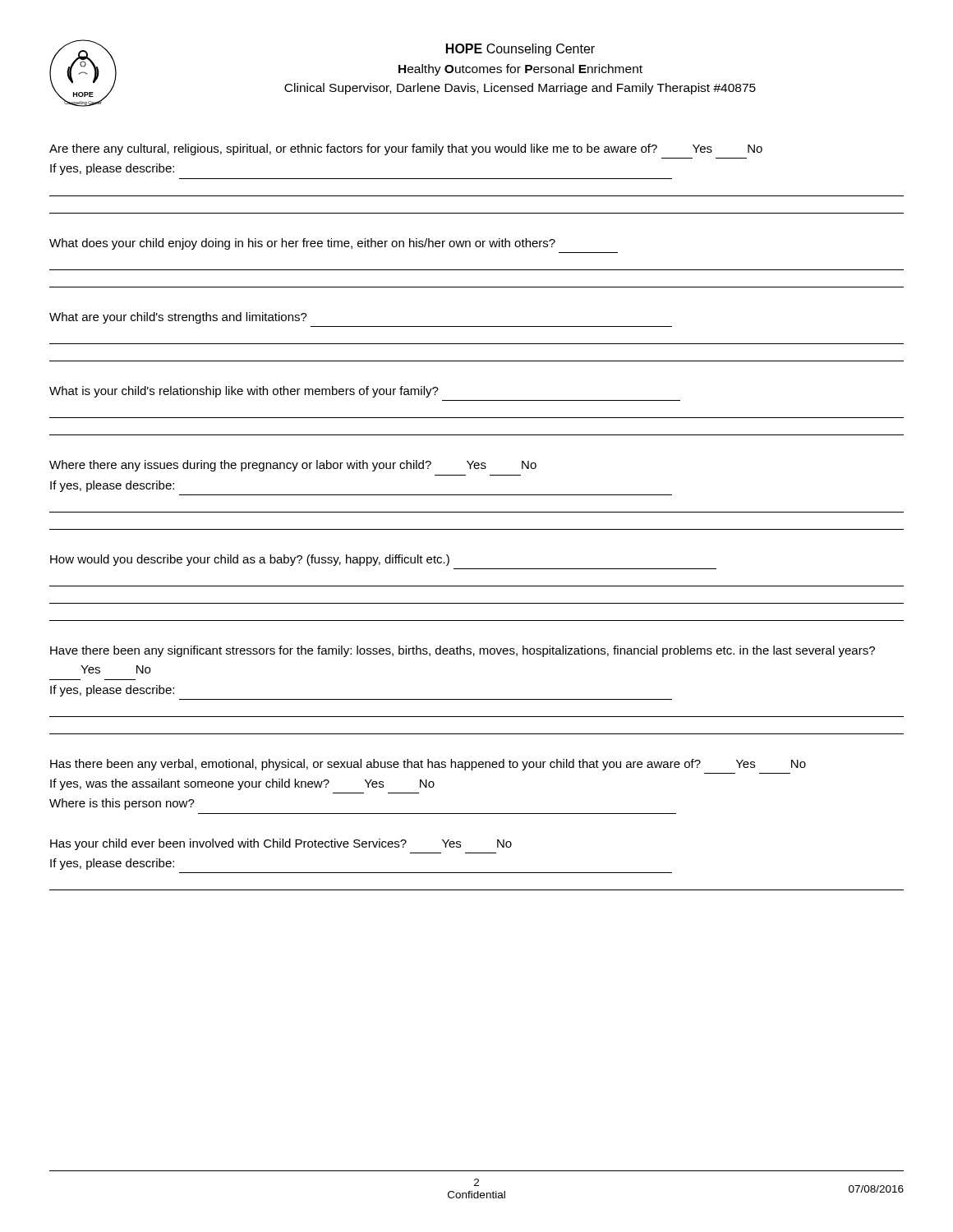Point to the block beginning "How would you describe your child as a"
The height and width of the screenshot is (1232, 953).
(x=476, y=585)
